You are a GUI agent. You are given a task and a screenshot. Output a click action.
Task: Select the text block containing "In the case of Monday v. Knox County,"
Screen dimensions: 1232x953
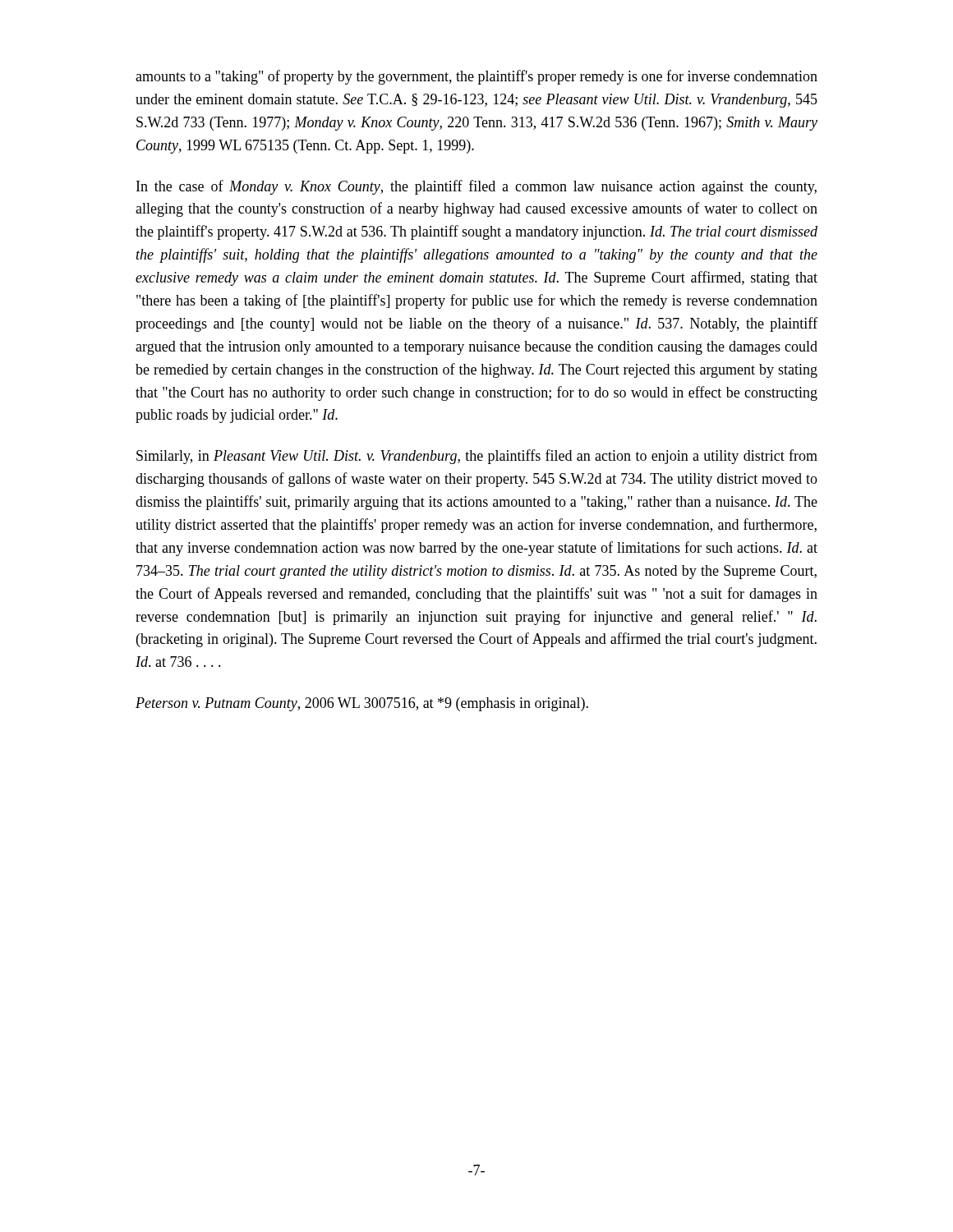tap(476, 301)
